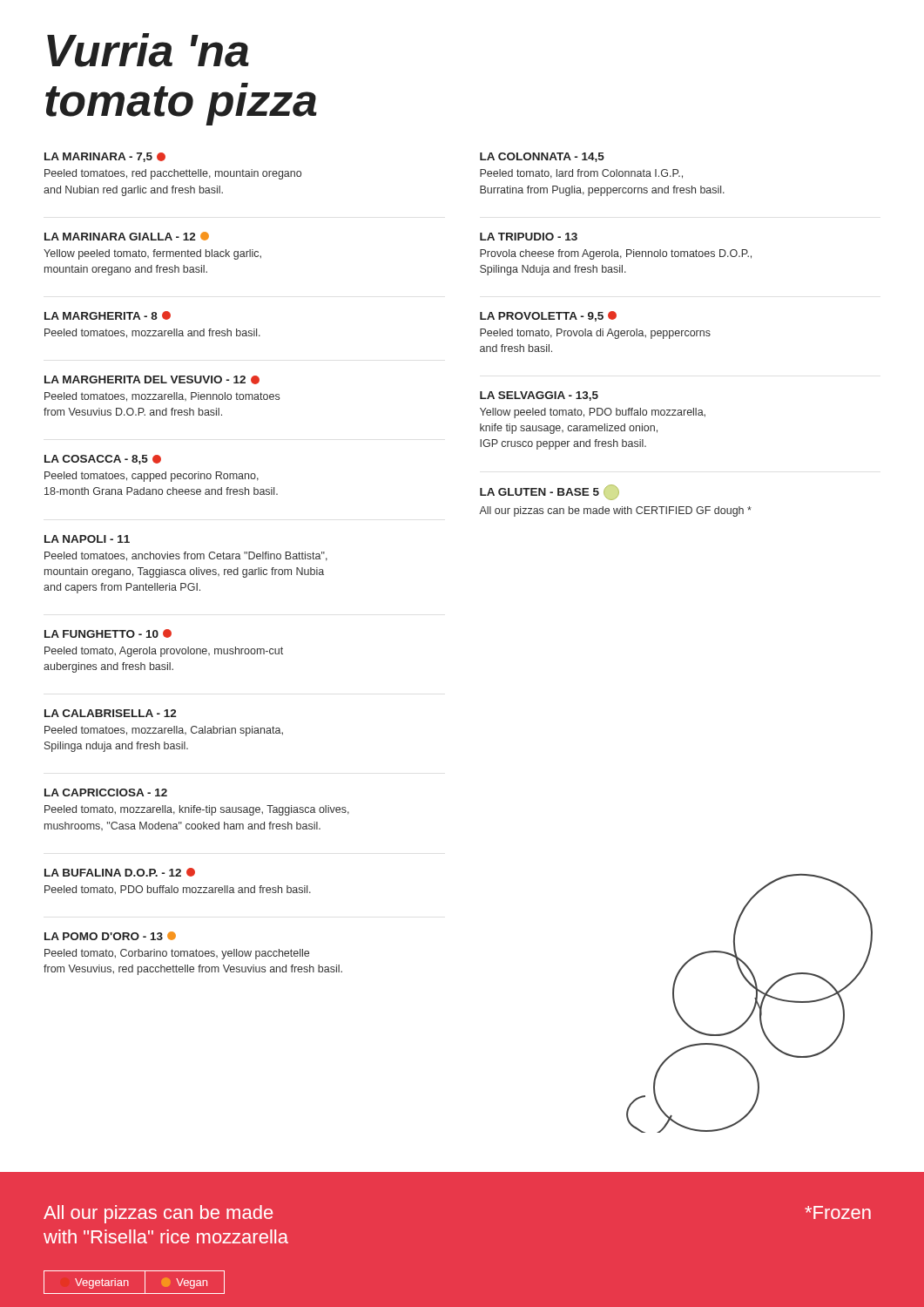Locate the block of text that opens with "LA NAPOLI - 11"
Viewport: 924px width, 1307px height.
click(x=244, y=563)
